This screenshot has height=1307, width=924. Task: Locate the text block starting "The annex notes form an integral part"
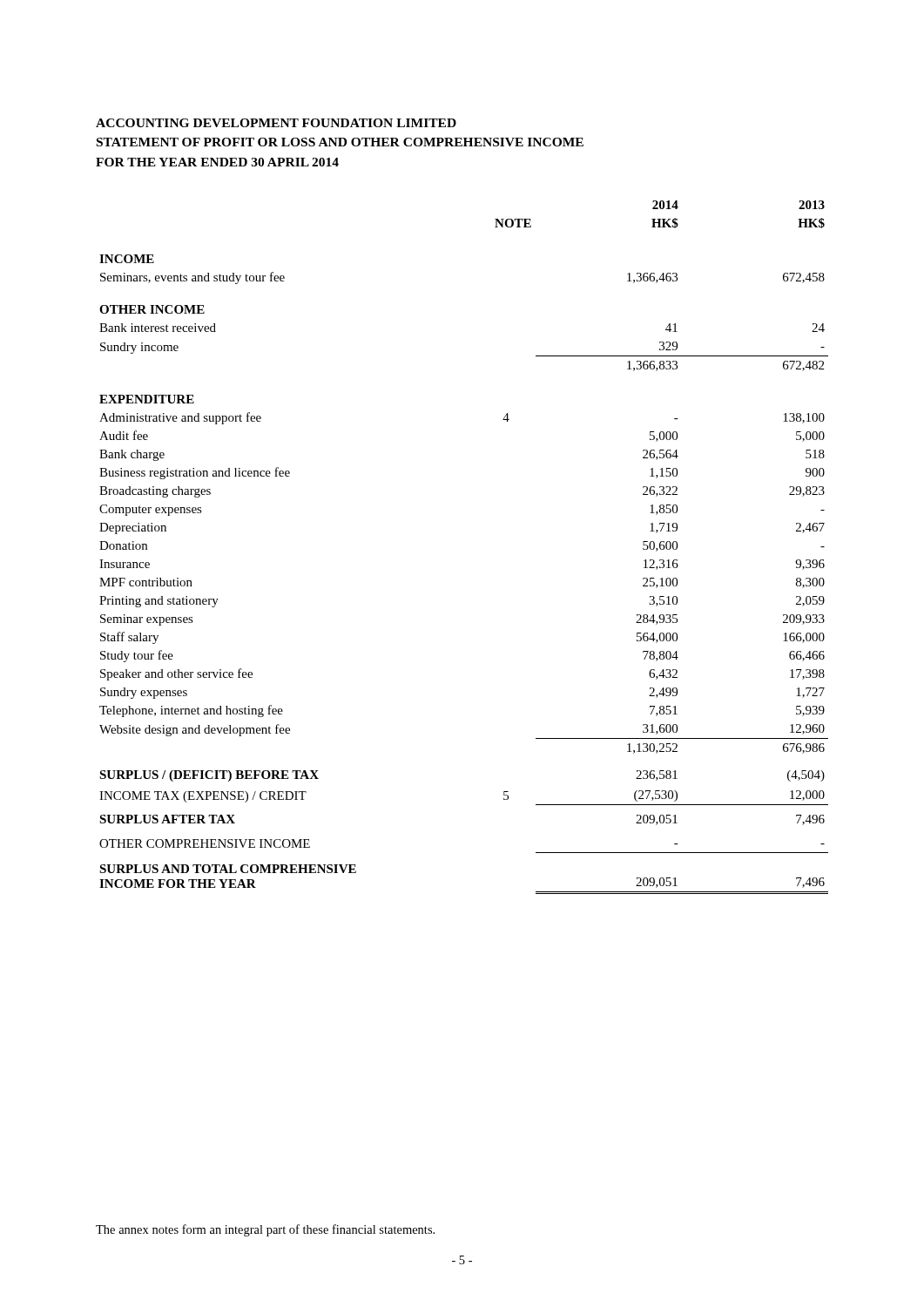[266, 1229]
